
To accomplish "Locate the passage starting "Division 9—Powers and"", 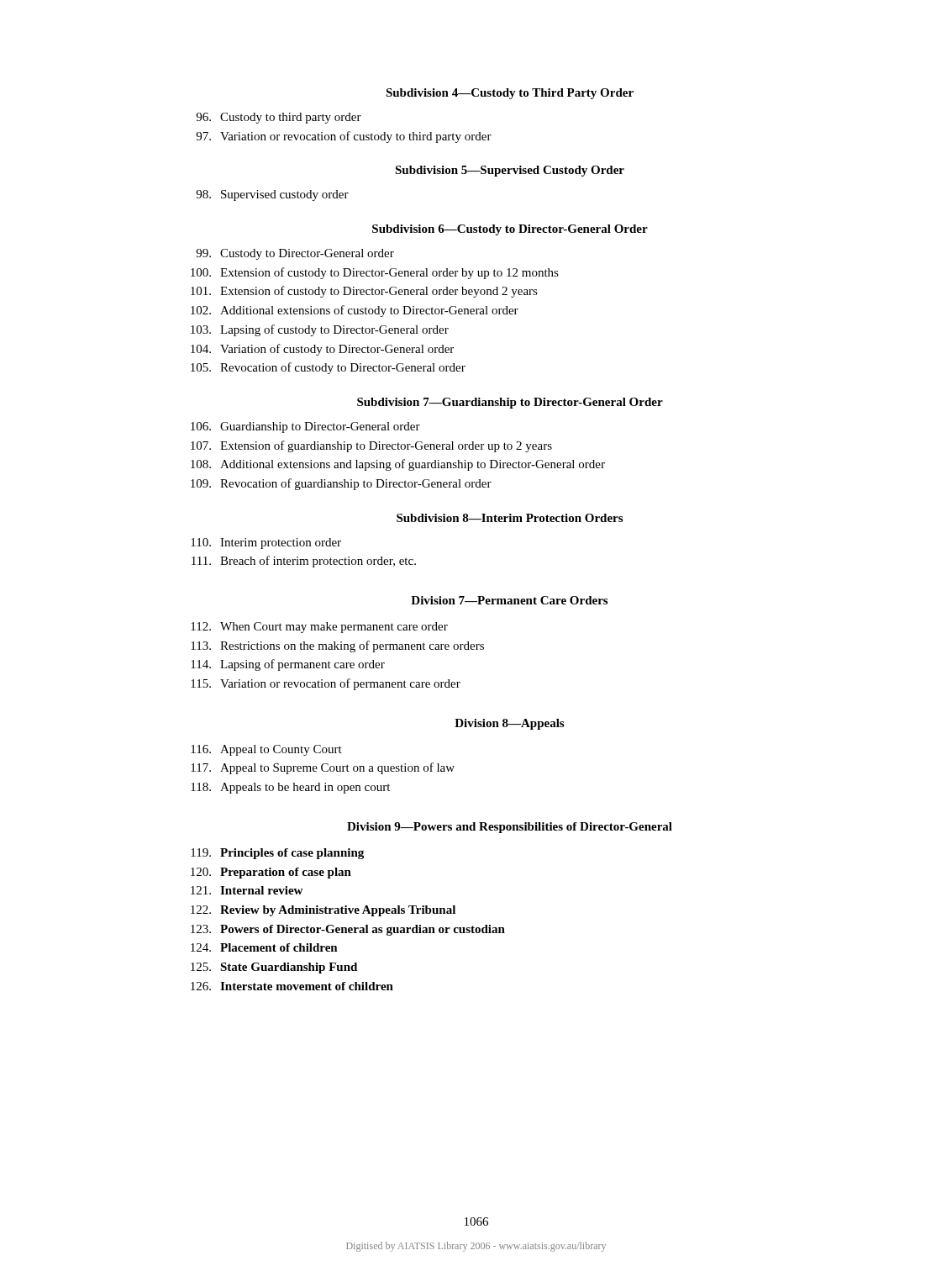I will click(510, 826).
